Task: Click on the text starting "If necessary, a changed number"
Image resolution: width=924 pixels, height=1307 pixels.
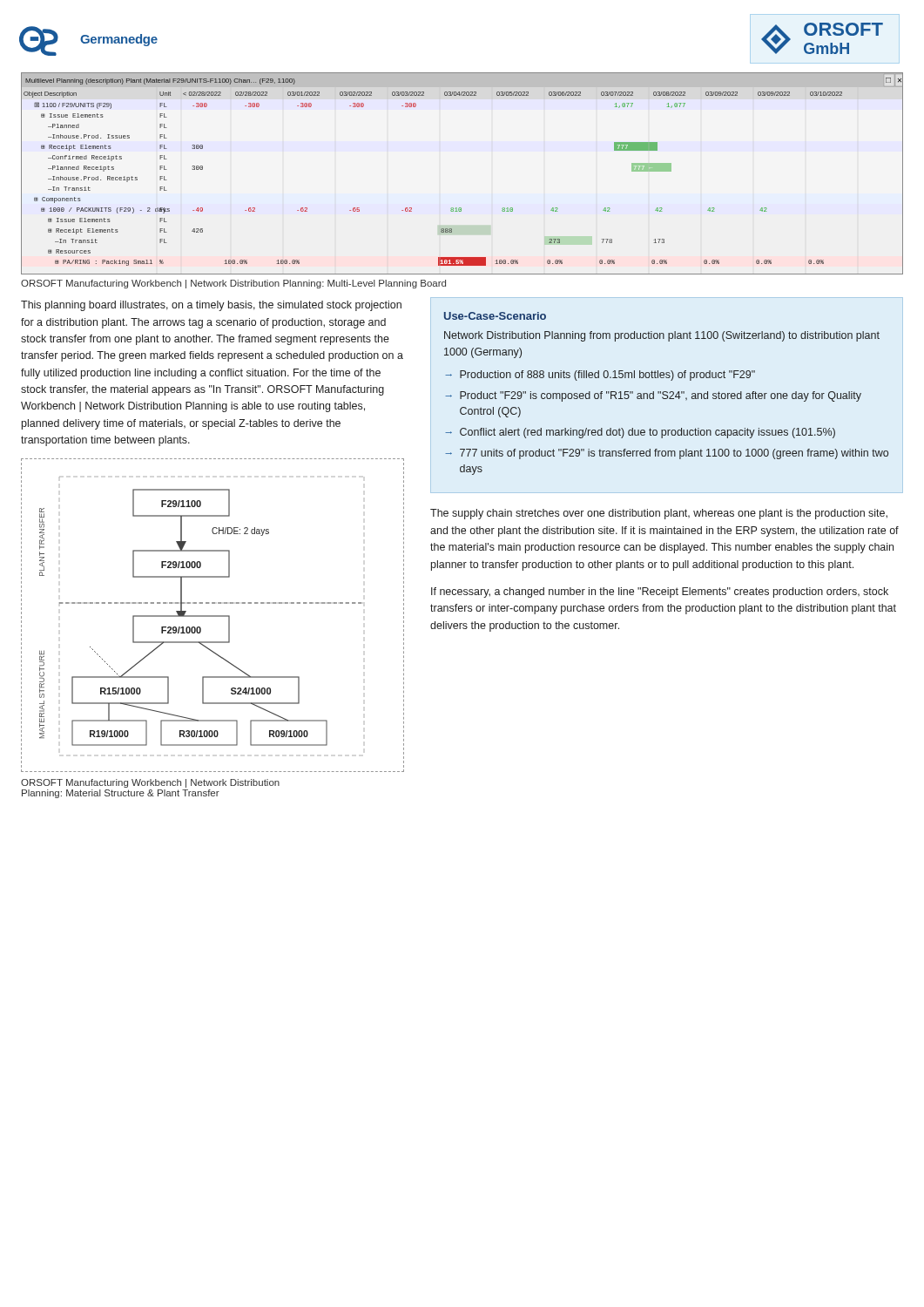Action: [x=663, y=608]
